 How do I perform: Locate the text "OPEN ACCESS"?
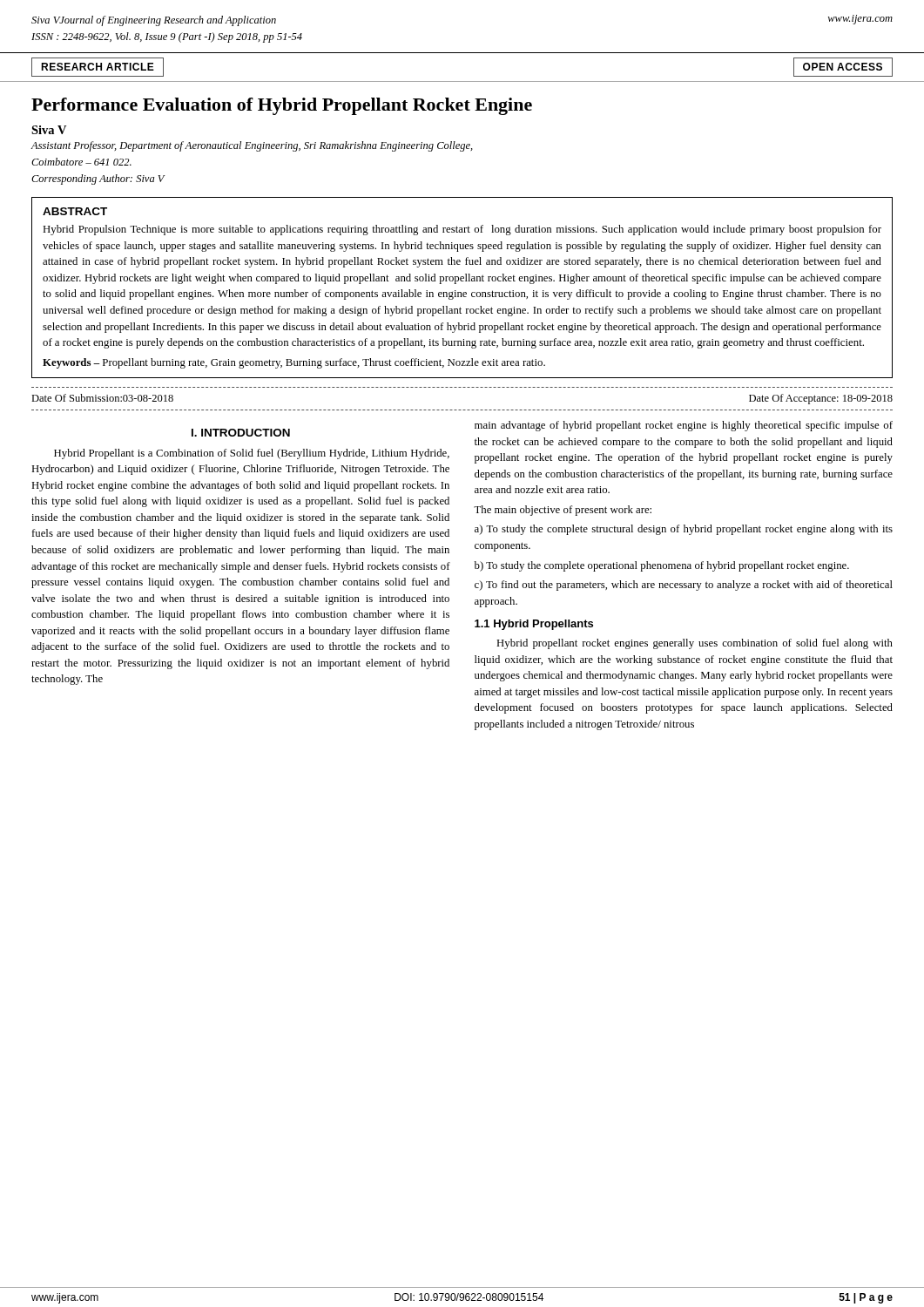(x=843, y=67)
